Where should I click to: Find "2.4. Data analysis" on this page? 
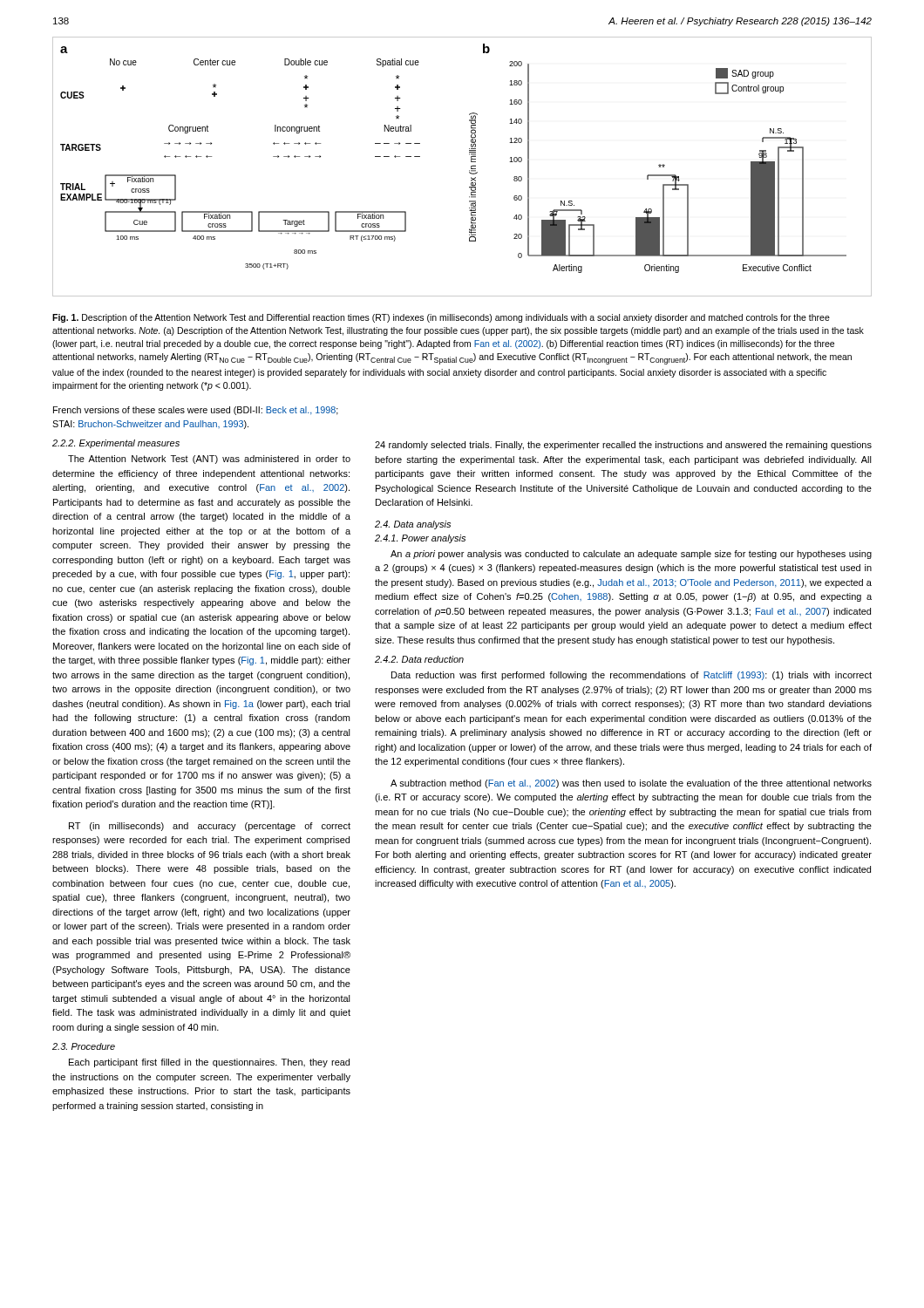click(x=413, y=524)
